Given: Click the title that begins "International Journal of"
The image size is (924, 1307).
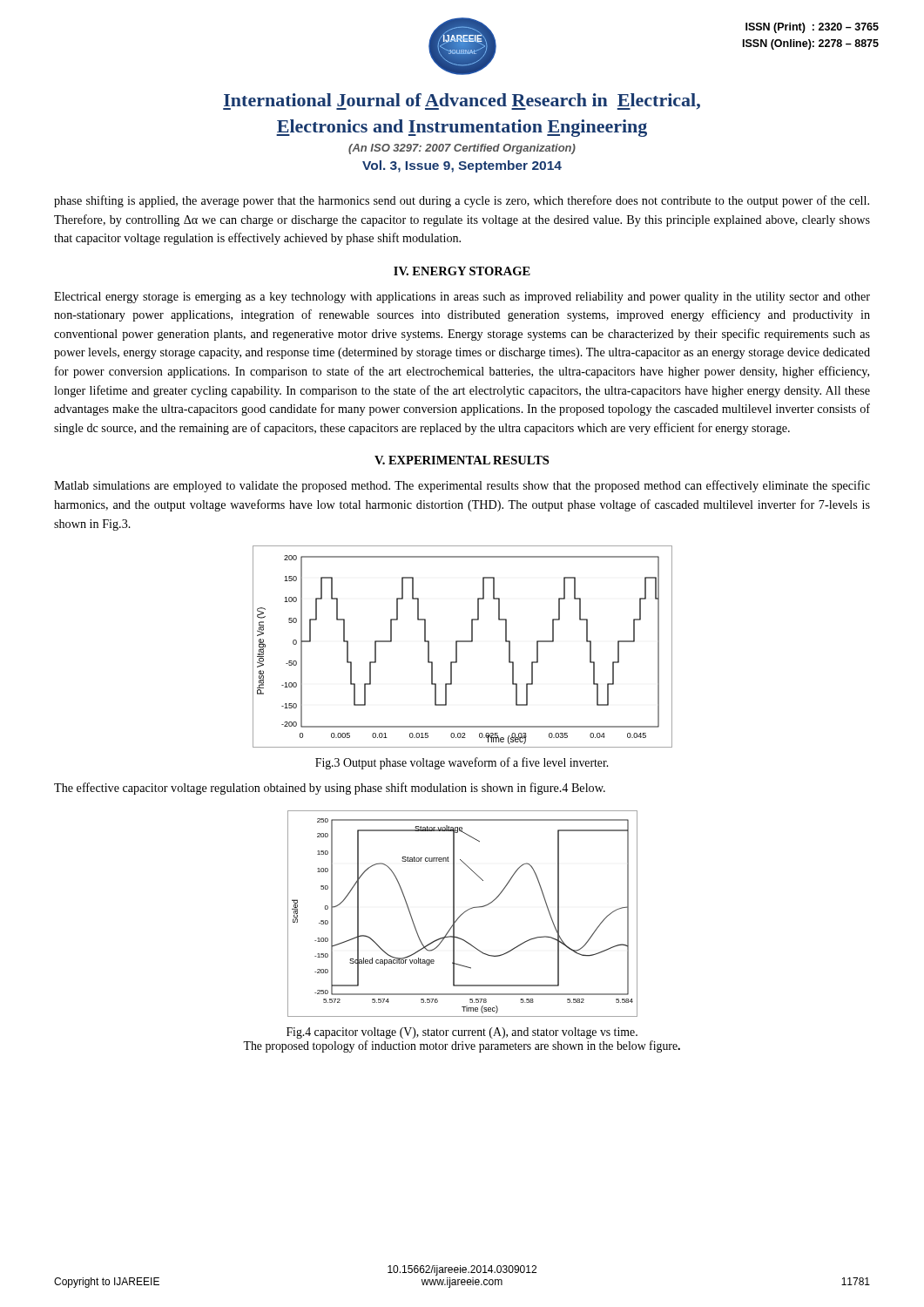Looking at the screenshot, I should point(462,130).
